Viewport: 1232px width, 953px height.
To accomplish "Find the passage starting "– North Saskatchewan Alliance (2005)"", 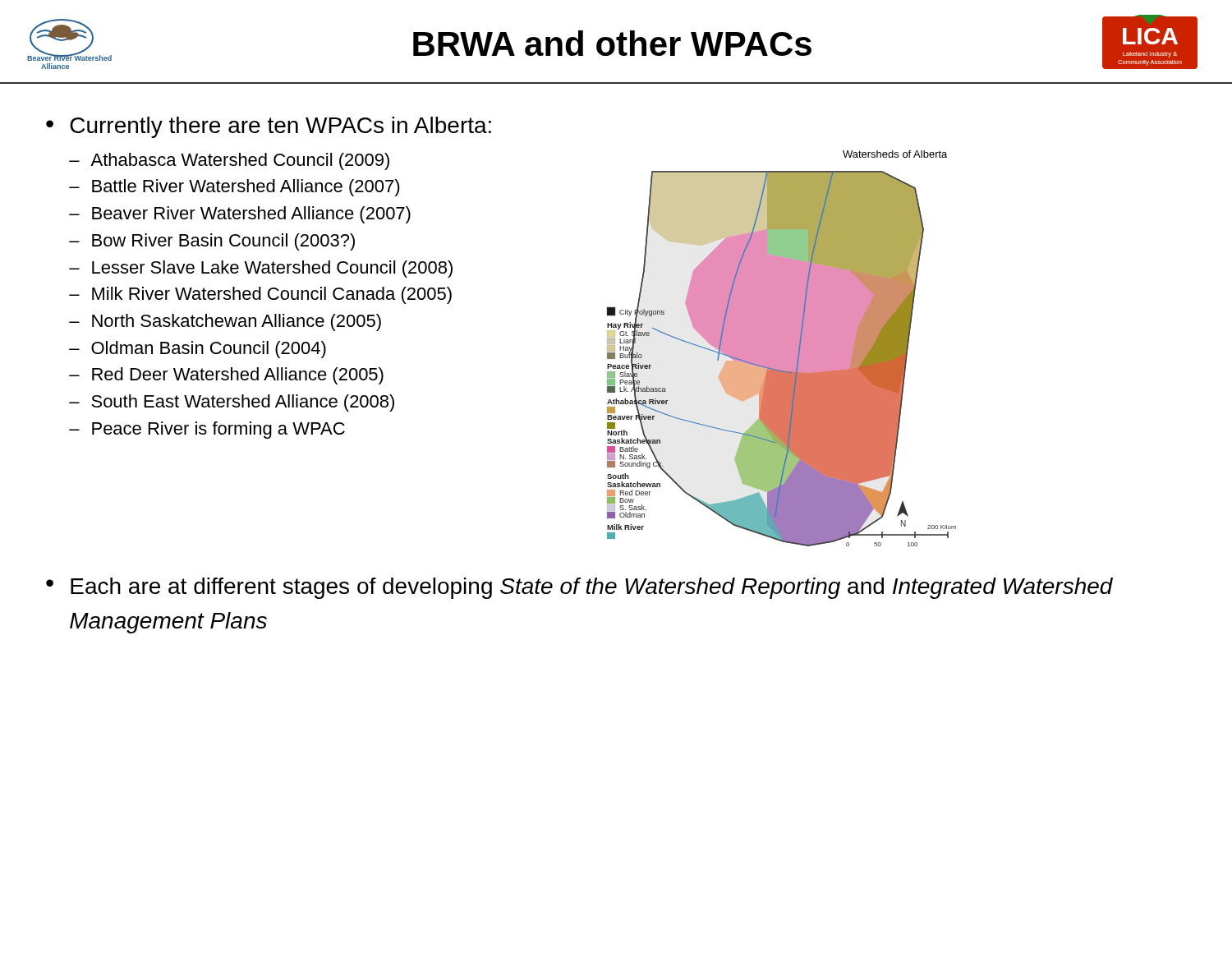I will pos(226,321).
